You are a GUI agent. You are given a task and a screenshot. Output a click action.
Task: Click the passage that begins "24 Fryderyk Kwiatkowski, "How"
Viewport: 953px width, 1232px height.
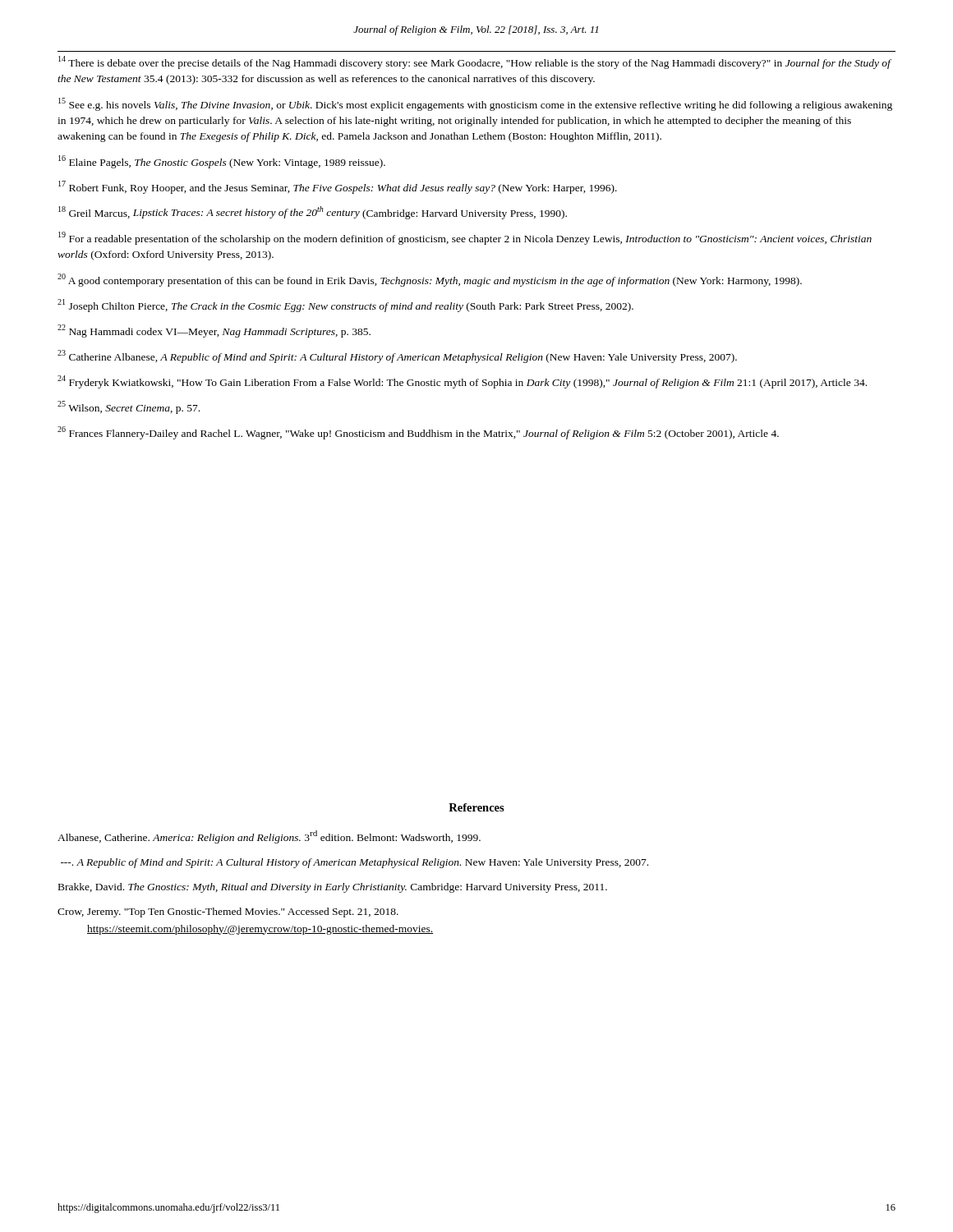(463, 381)
